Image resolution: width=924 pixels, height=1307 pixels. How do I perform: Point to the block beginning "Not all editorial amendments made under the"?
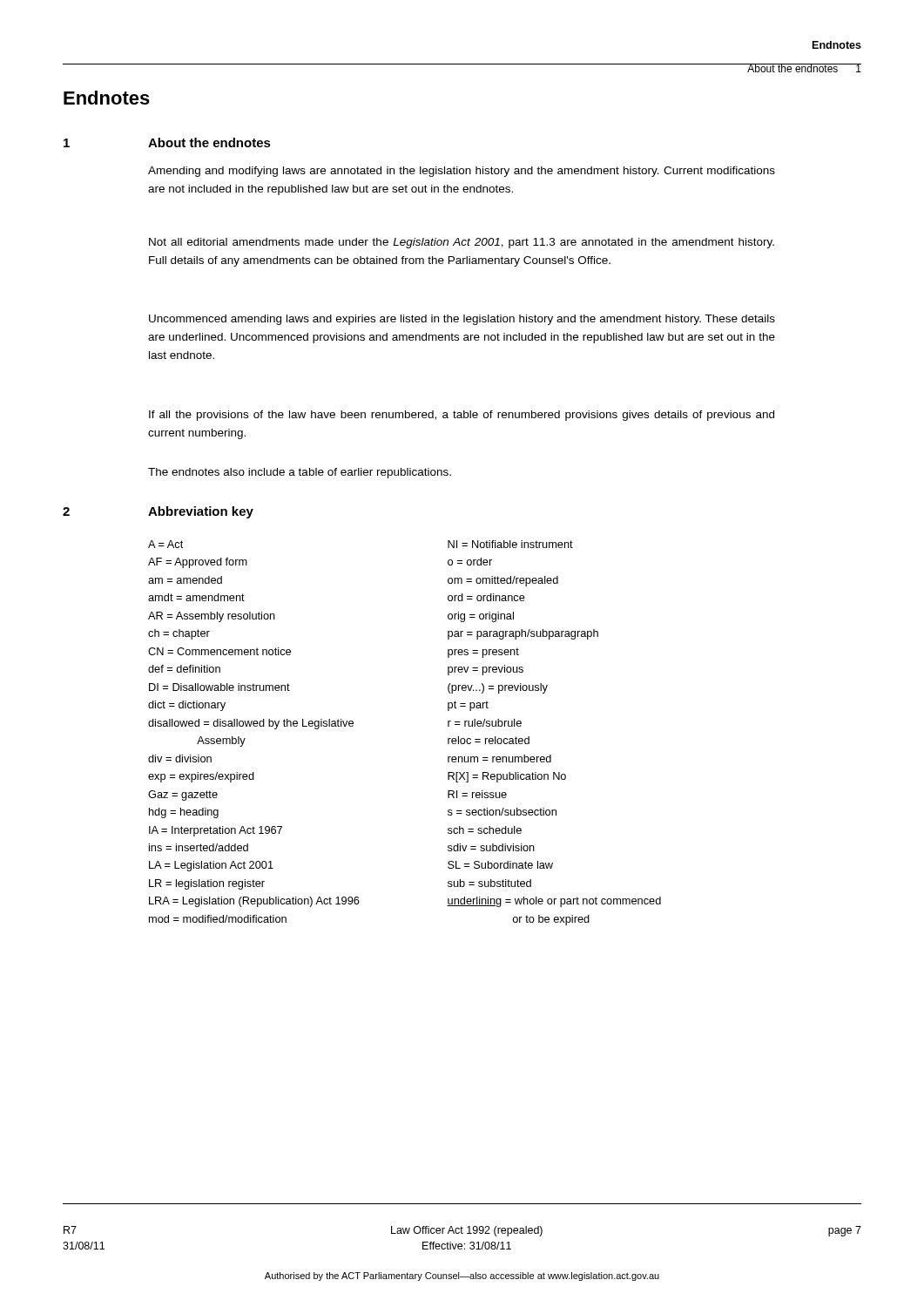coord(462,251)
